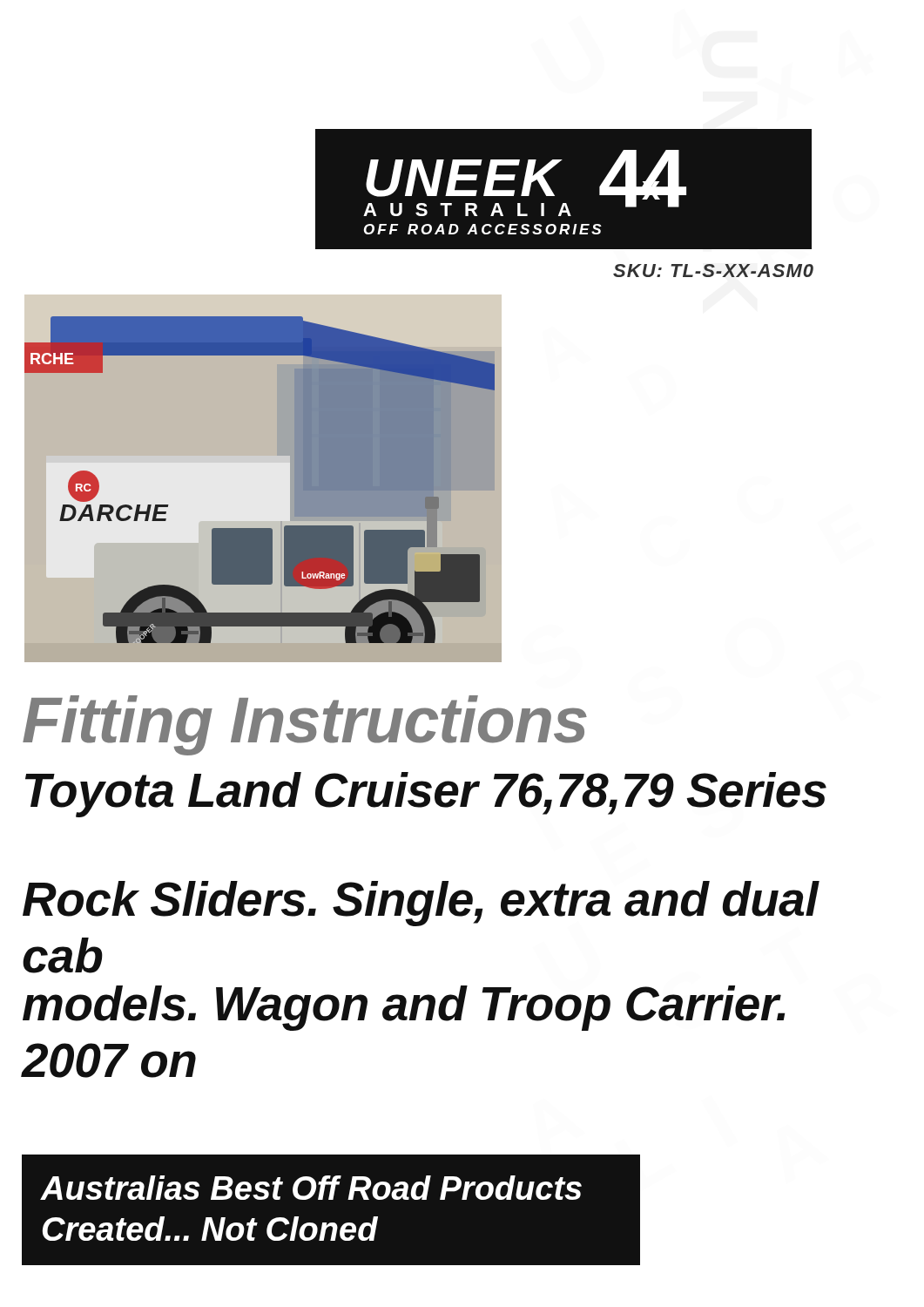Image resolution: width=924 pixels, height=1307 pixels.
Task: Locate the title that says "models. Wagon and"
Action: 405,1032
